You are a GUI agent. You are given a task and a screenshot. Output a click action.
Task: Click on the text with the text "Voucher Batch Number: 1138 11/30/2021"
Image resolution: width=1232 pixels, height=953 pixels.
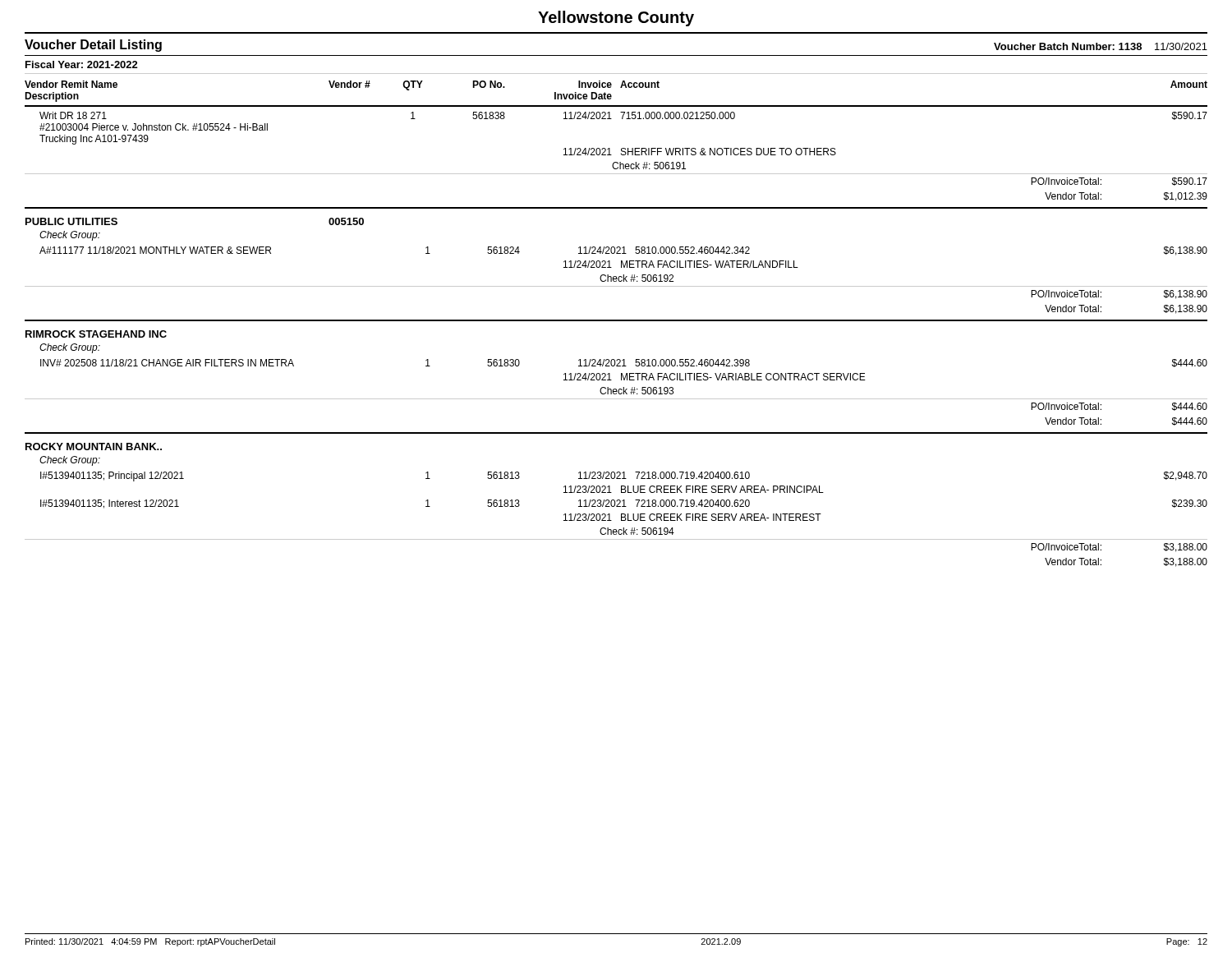(x=1101, y=46)
